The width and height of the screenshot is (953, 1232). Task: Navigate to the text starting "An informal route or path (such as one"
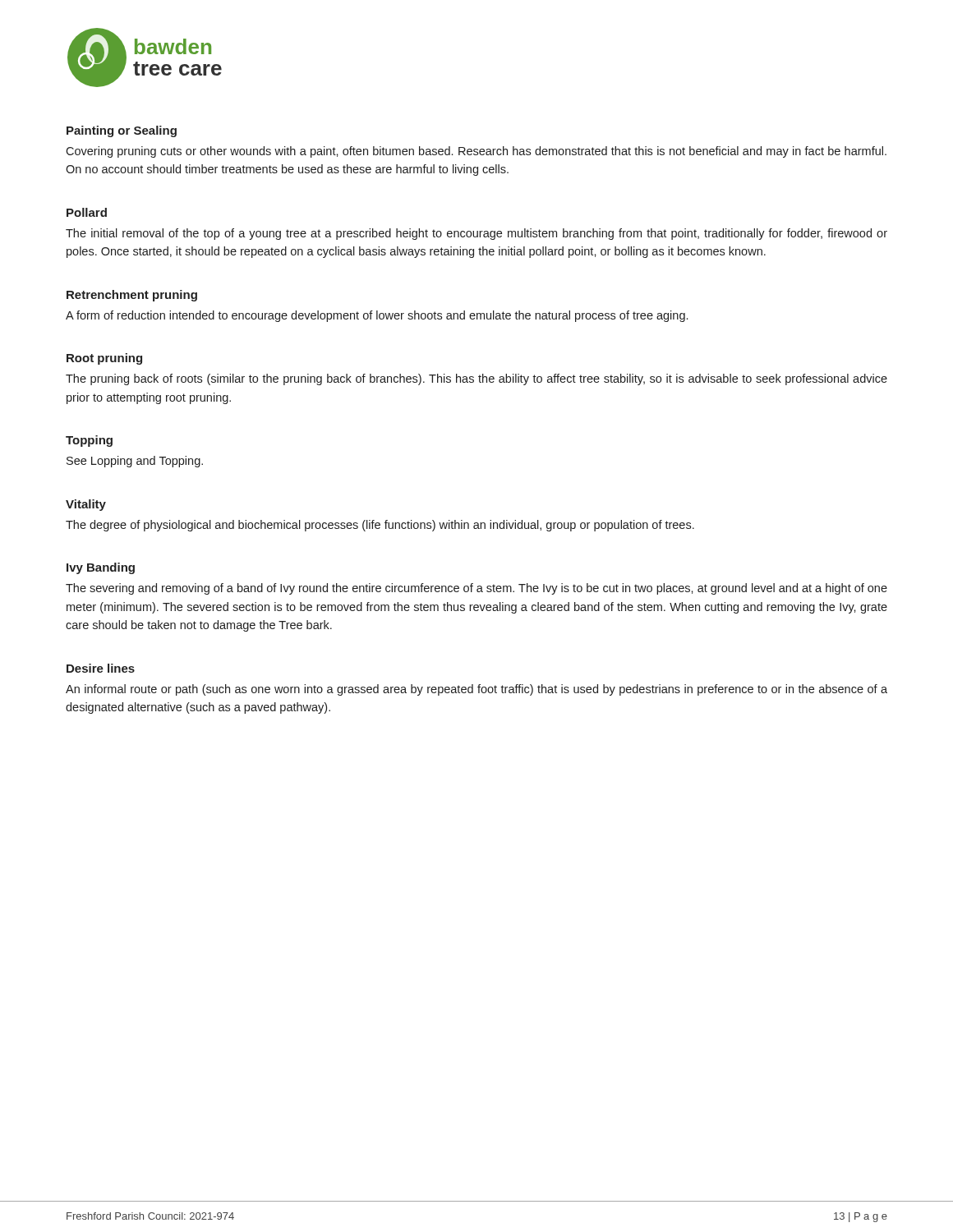pyautogui.click(x=476, y=698)
